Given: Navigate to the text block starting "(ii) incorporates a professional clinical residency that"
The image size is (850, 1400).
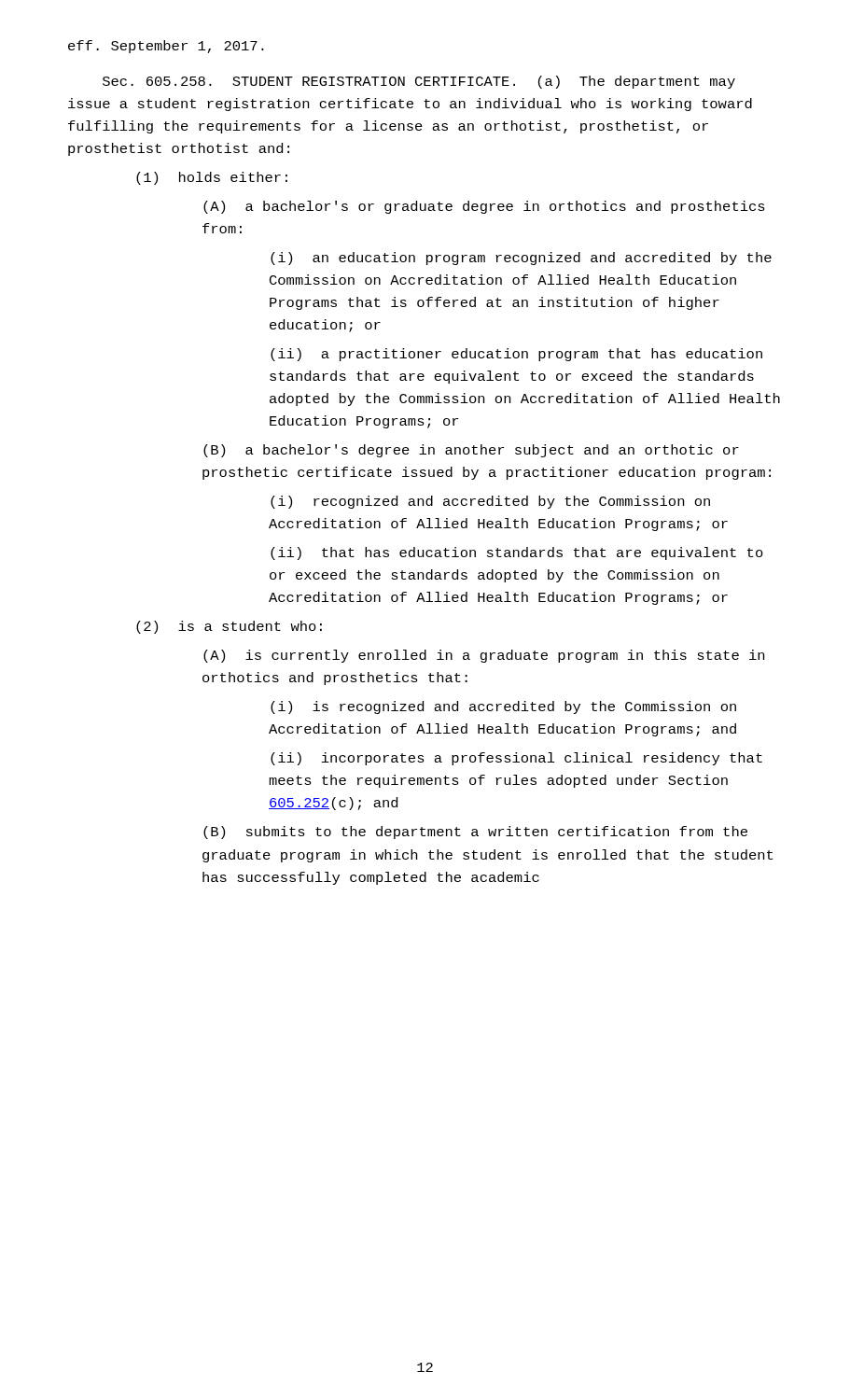Looking at the screenshot, I should [x=425, y=782].
